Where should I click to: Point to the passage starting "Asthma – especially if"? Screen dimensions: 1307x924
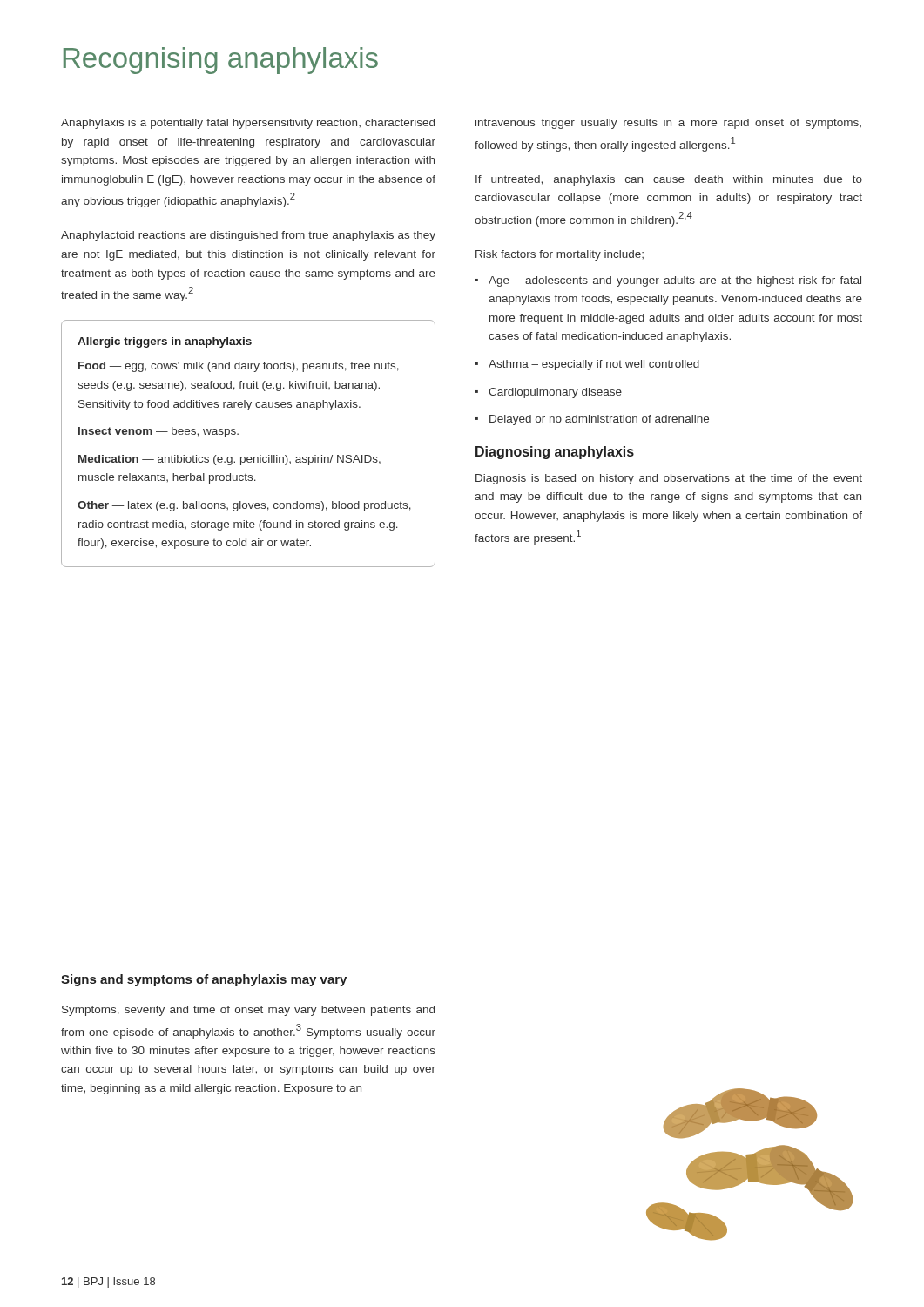pyautogui.click(x=594, y=364)
